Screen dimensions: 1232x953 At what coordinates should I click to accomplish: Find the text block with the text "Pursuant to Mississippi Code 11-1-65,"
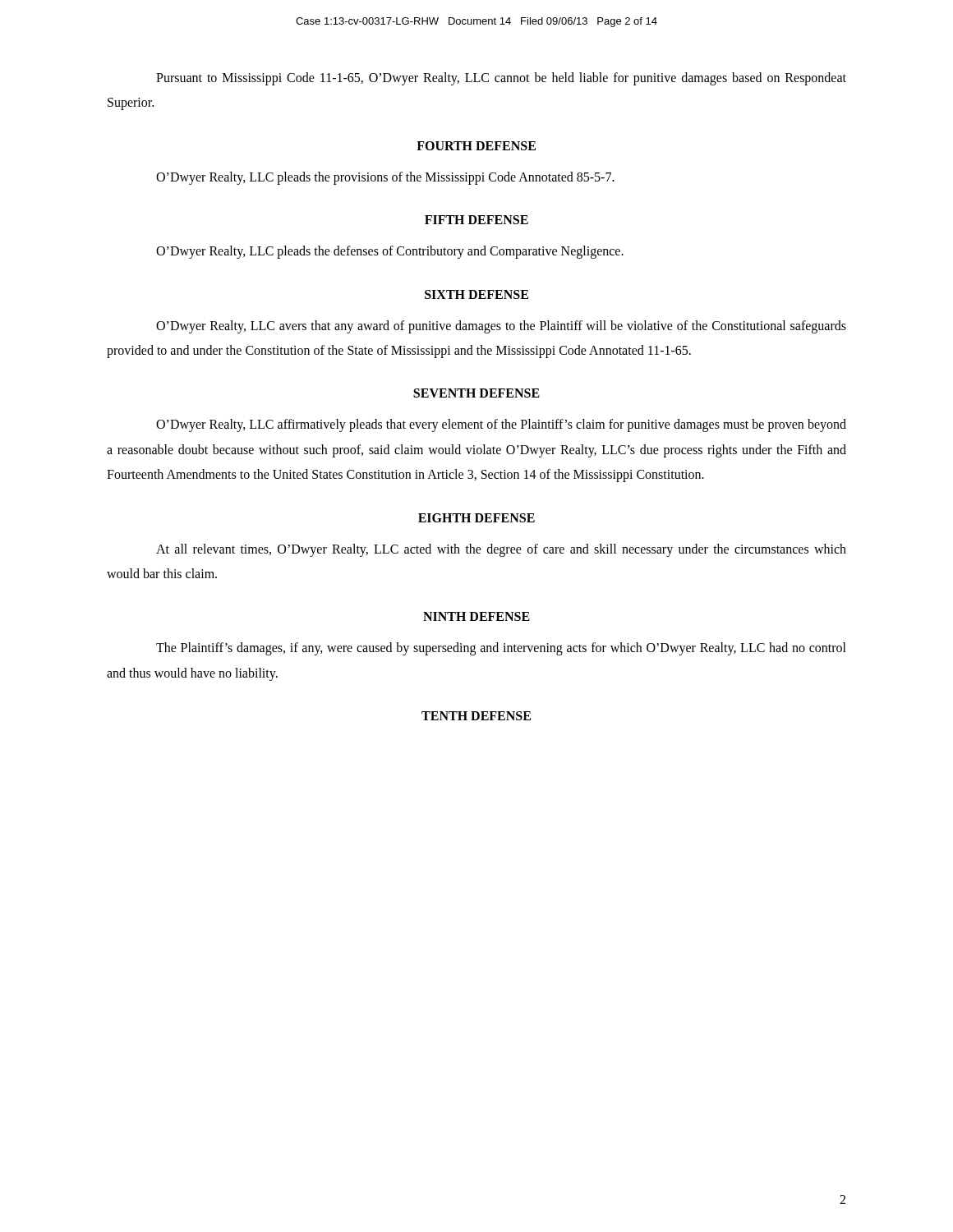click(476, 91)
